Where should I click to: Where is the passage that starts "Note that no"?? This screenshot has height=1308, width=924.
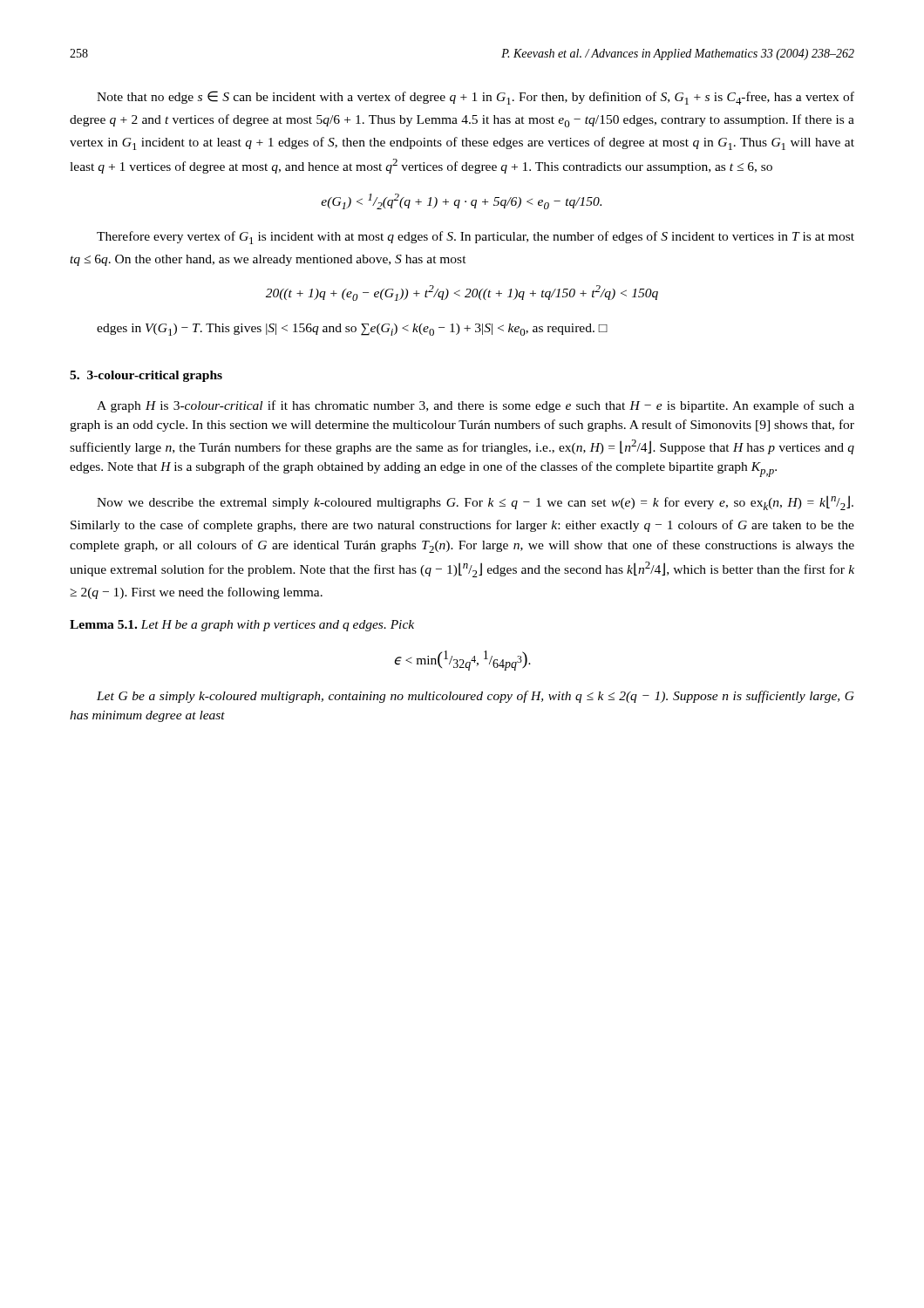(462, 132)
